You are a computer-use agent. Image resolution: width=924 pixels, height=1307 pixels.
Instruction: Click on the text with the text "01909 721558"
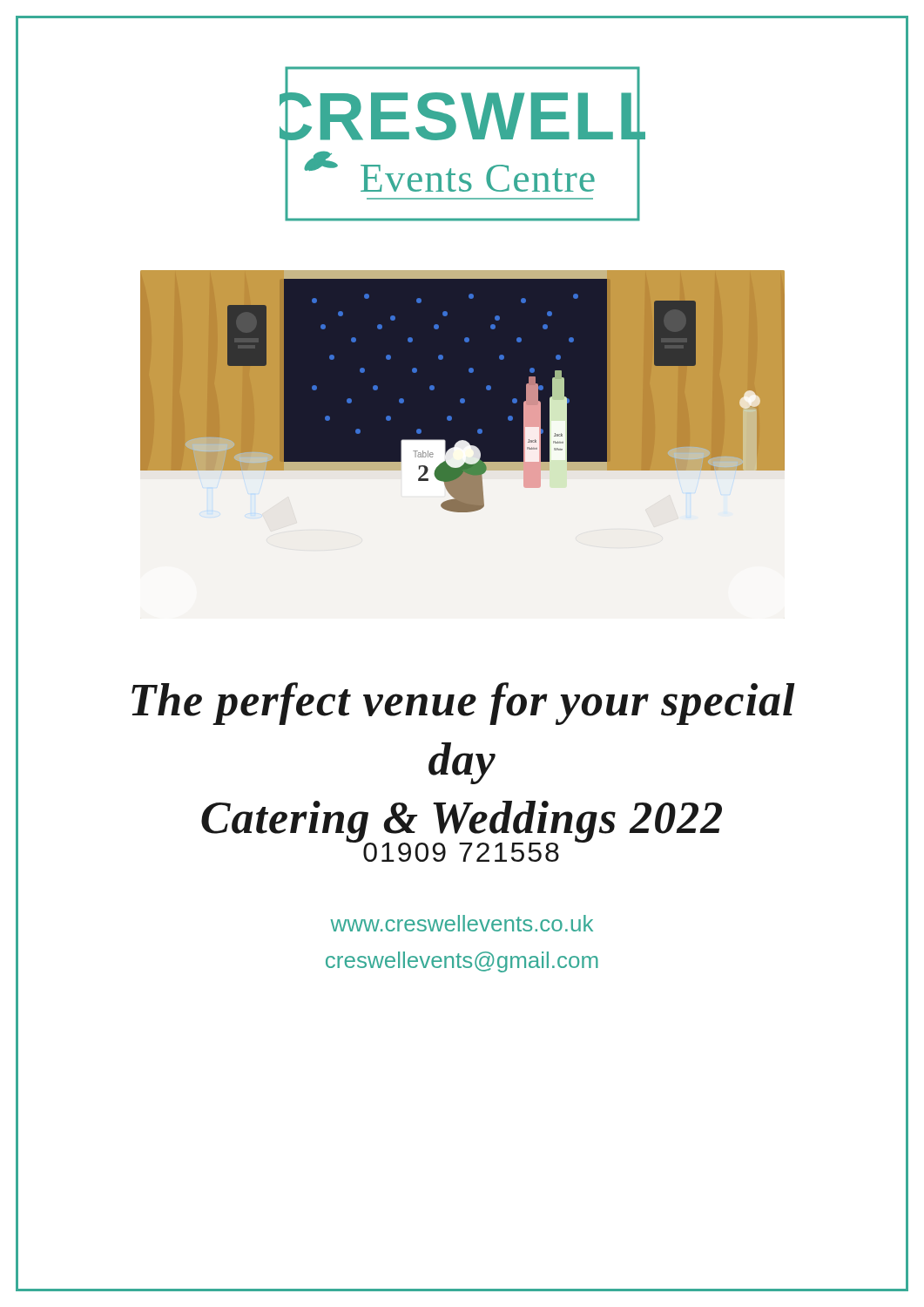pos(462,853)
